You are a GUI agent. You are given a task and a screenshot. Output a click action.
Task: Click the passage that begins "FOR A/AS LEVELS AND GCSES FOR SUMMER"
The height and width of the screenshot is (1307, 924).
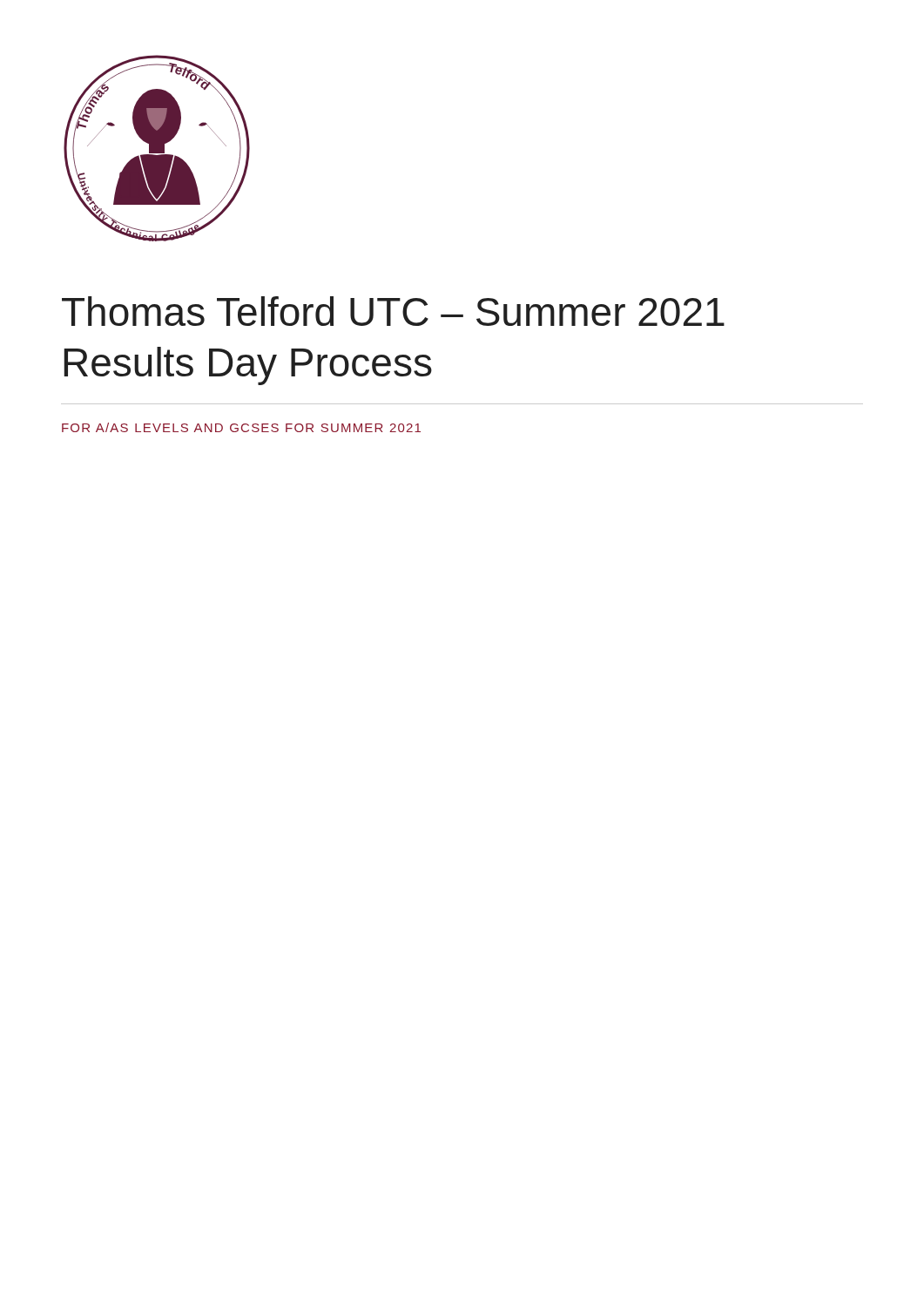(x=242, y=427)
